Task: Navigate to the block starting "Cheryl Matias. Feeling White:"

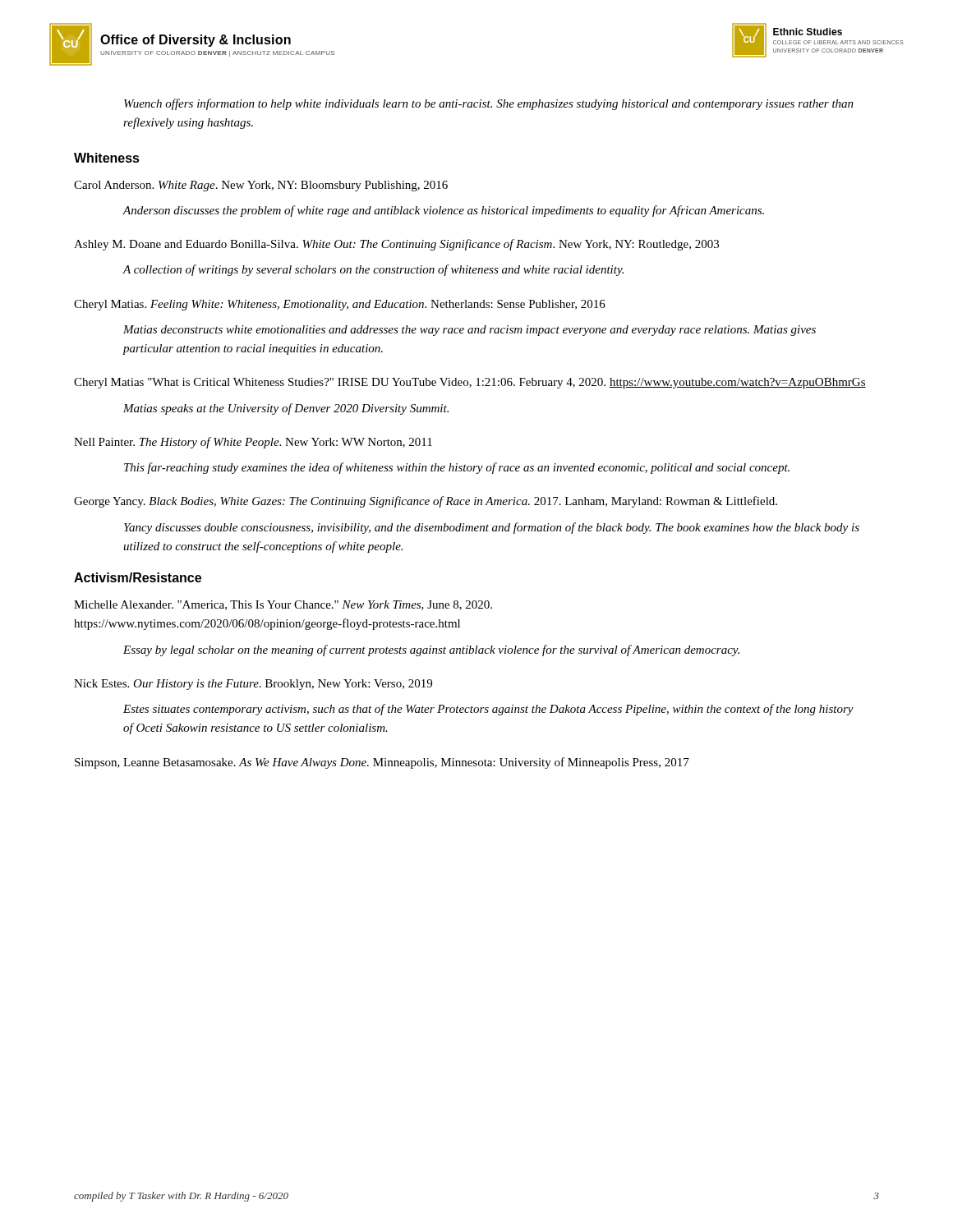Action: coord(340,304)
